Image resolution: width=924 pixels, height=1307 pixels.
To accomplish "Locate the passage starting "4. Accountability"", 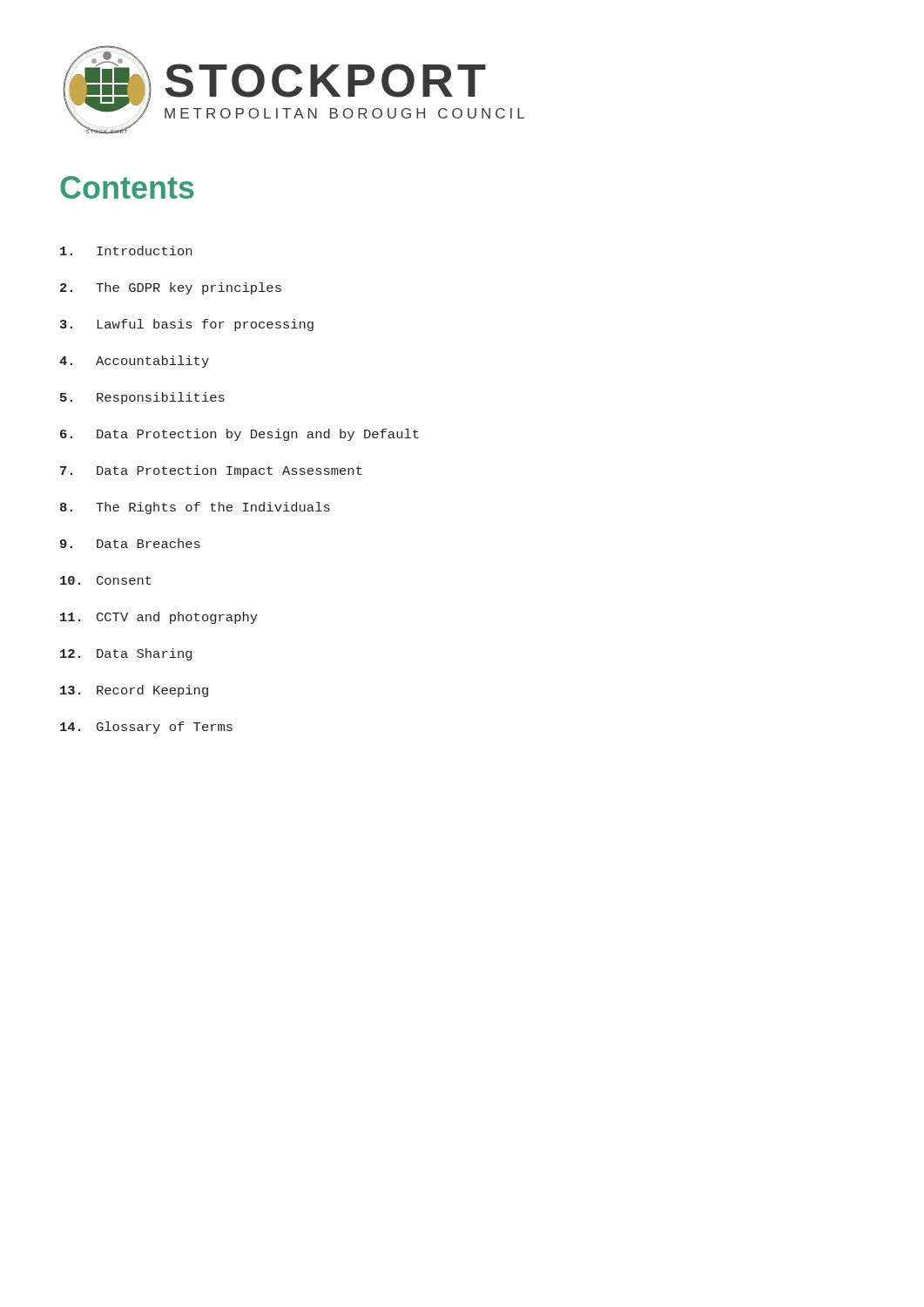I will 134,362.
